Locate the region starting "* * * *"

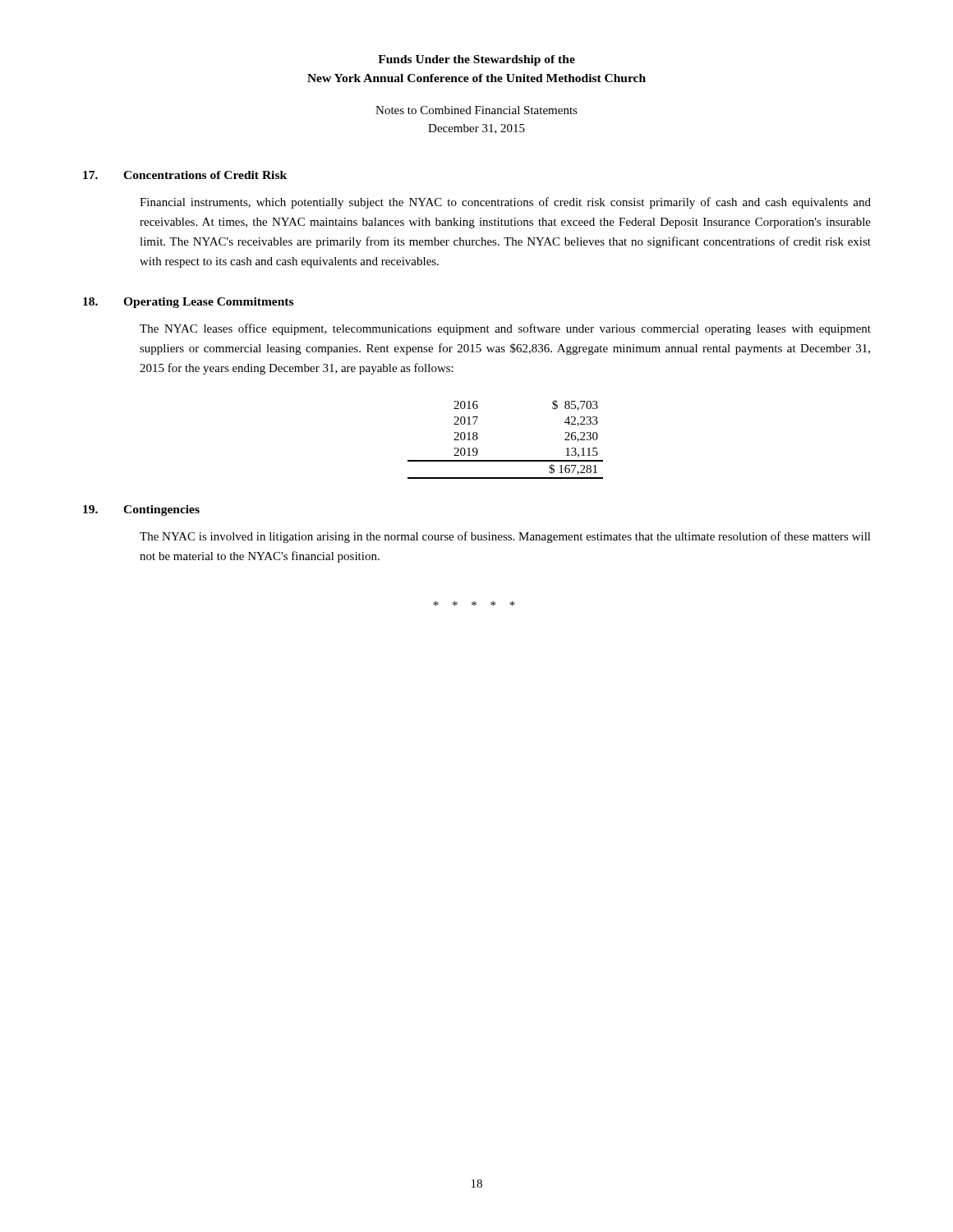coord(476,605)
